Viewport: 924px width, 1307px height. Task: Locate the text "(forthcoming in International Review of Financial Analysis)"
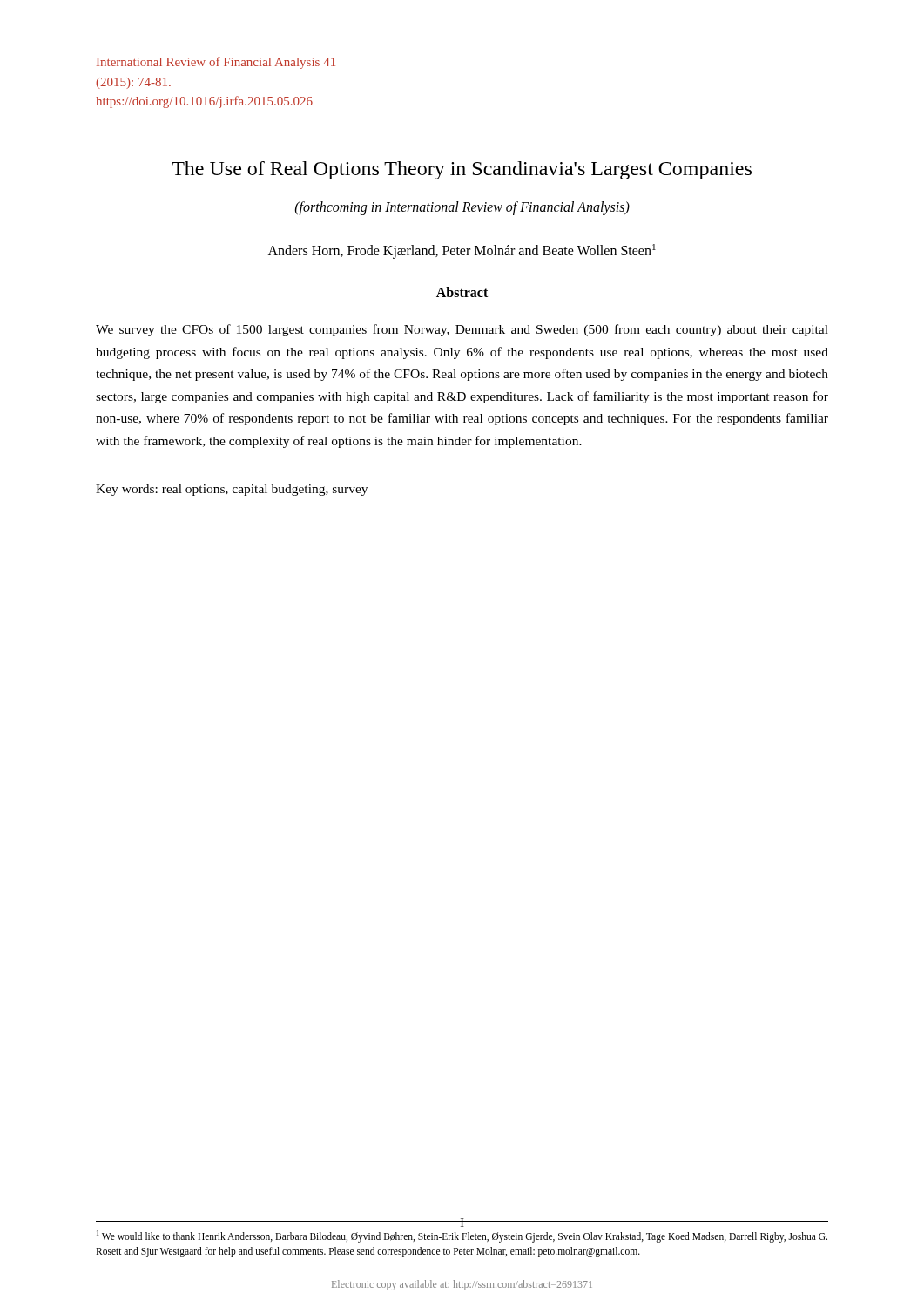coord(462,207)
